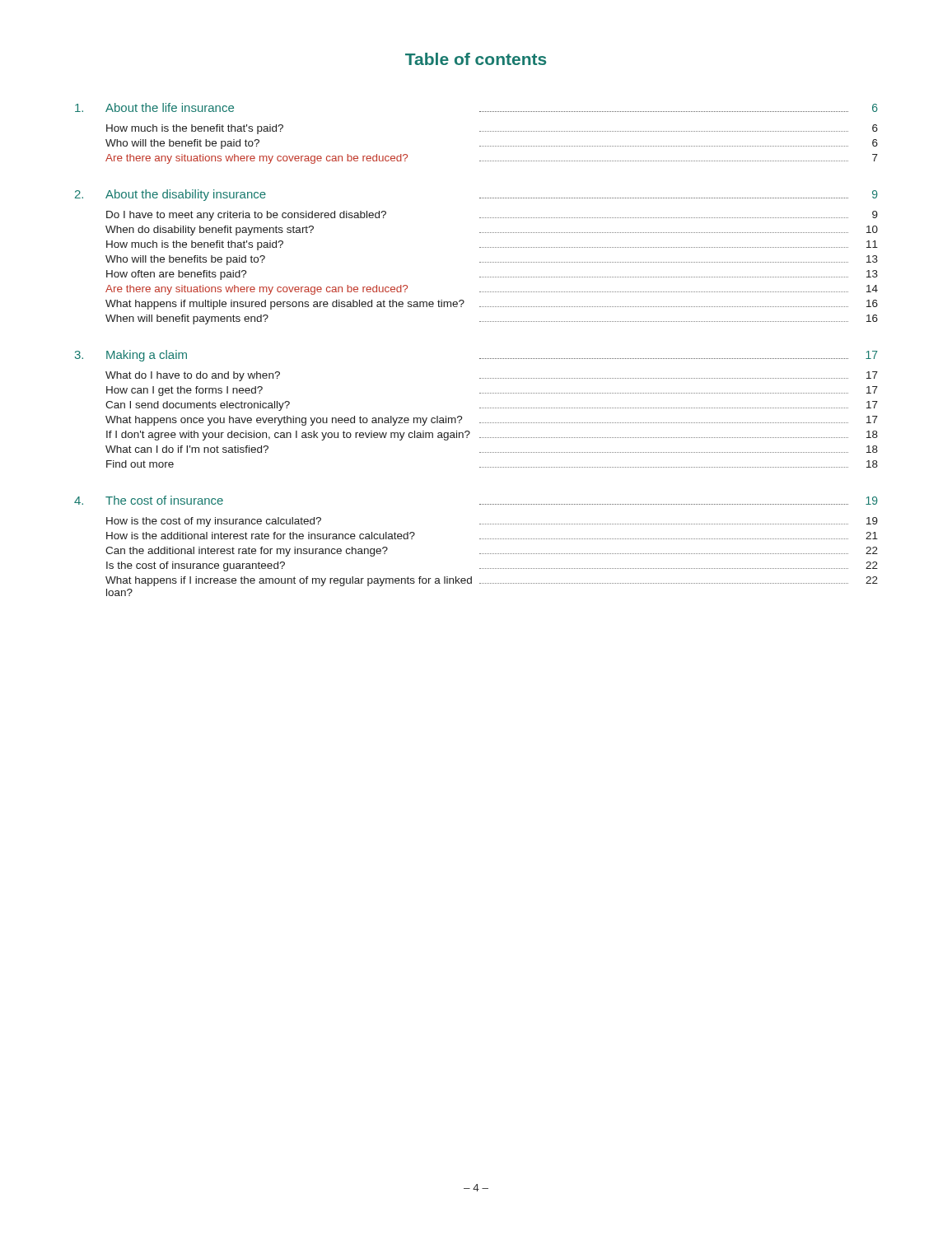Locate the block of text that opens with "About the life insurance 6 How"
This screenshot has height=1235, width=952.
point(476,132)
